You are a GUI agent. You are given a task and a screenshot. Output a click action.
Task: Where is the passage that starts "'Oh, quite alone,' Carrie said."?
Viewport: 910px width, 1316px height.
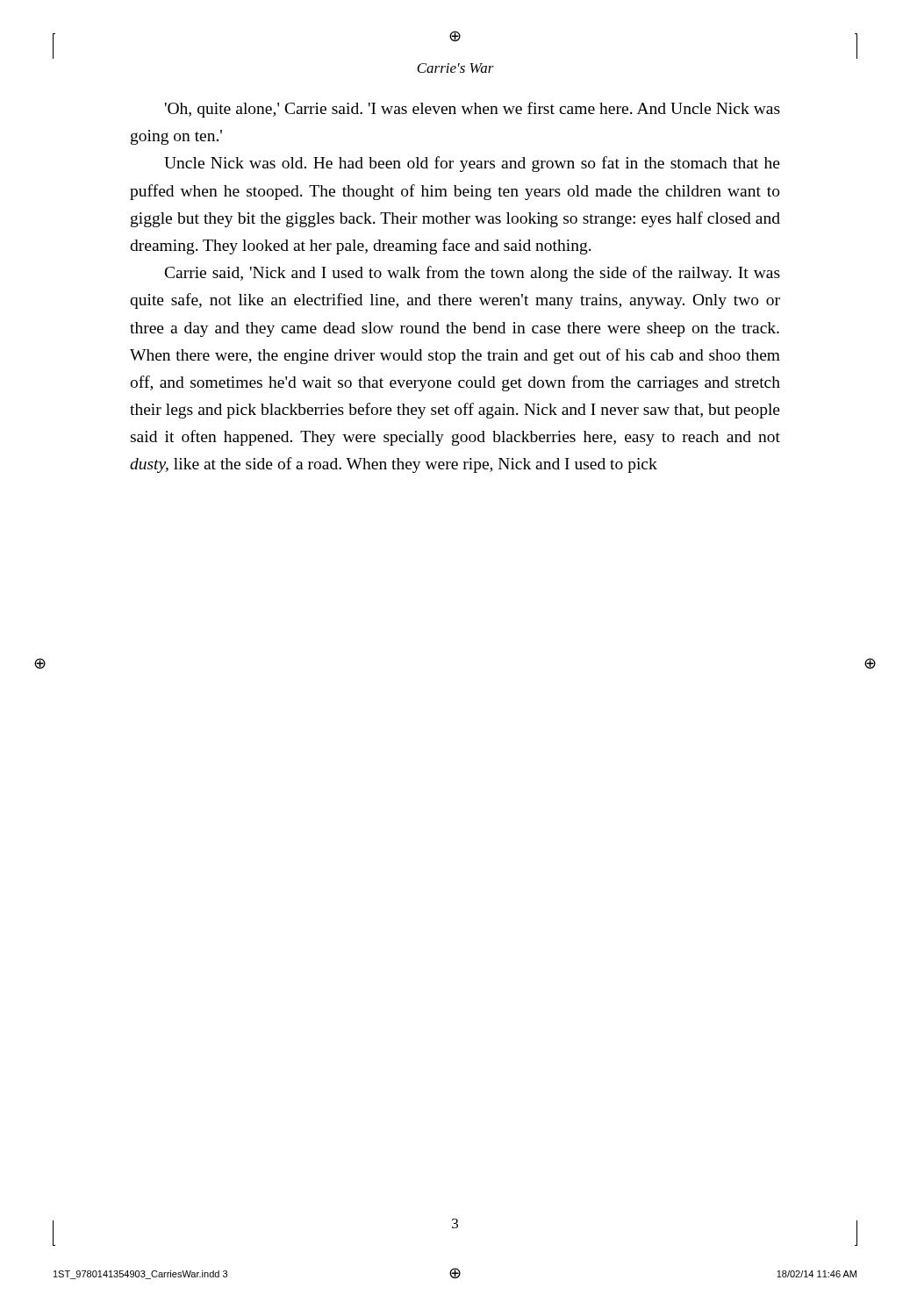tap(455, 286)
